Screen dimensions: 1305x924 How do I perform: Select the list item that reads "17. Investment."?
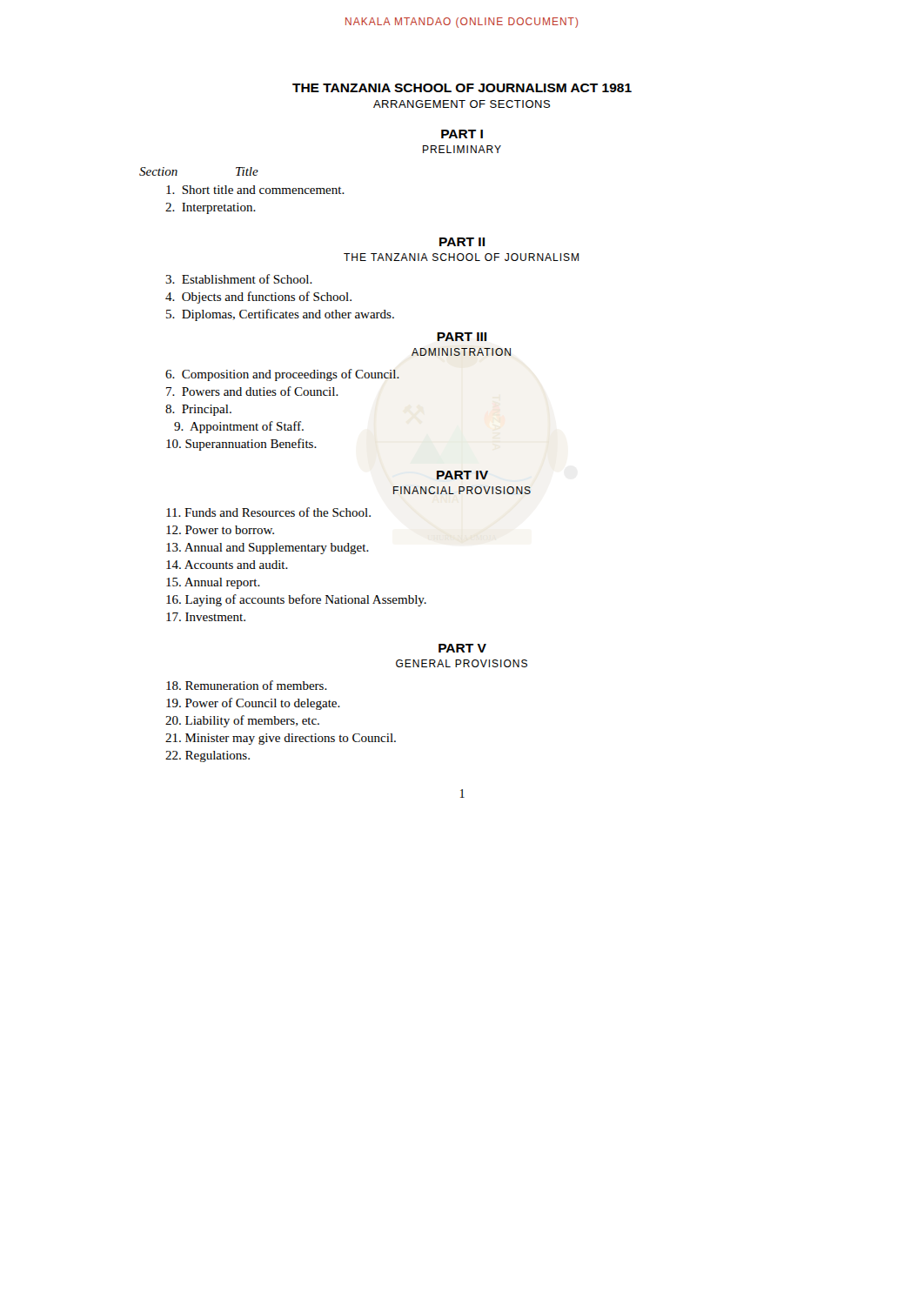point(206,617)
